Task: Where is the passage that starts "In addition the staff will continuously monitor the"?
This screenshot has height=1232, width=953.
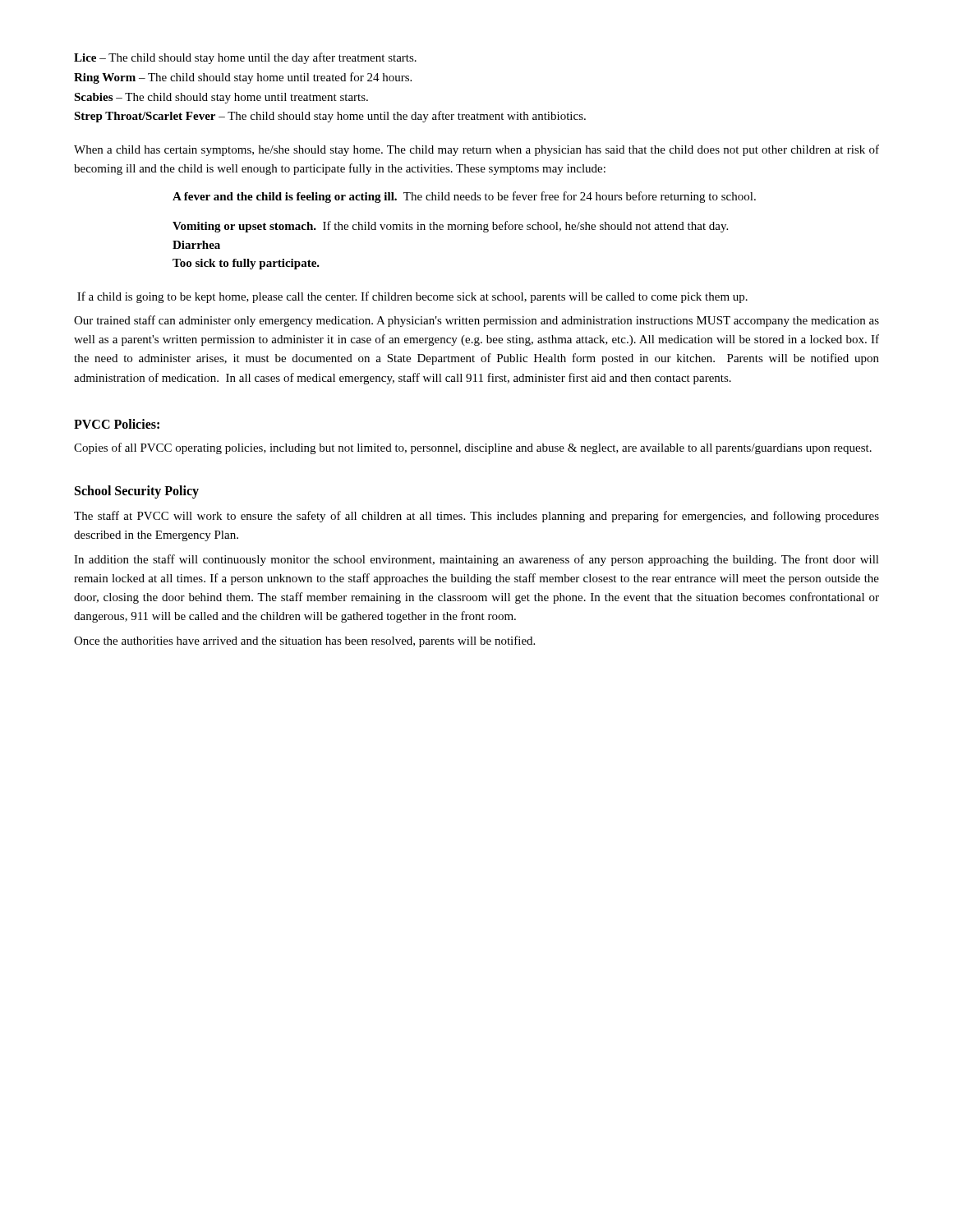Action: pyautogui.click(x=476, y=588)
